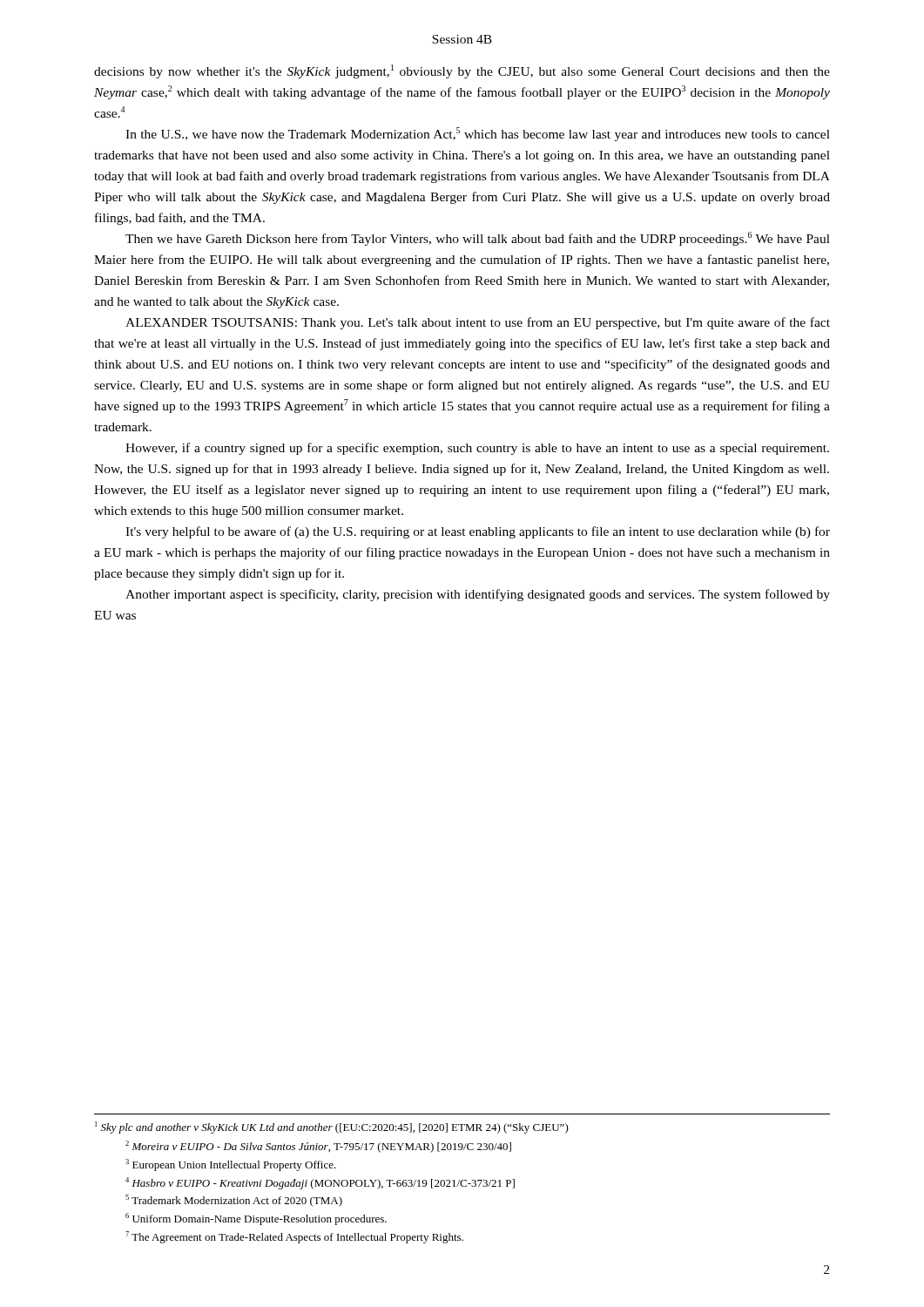The image size is (924, 1307).
Task: Select the footnote with the text "7 The Agreement on Trade-Related Aspects of"
Action: pyautogui.click(x=295, y=1237)
